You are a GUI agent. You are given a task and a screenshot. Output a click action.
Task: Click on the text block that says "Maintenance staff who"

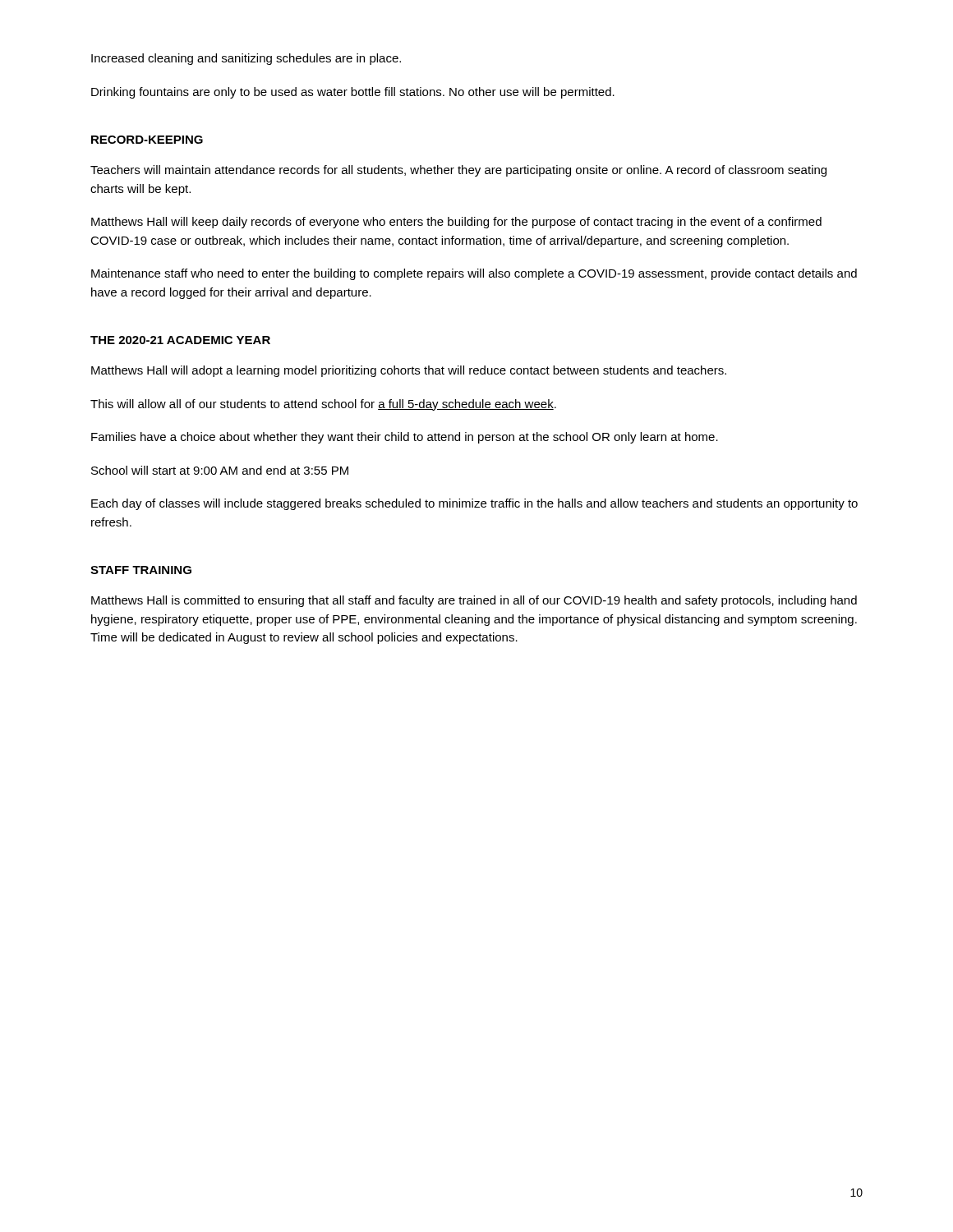pos(474,282)
